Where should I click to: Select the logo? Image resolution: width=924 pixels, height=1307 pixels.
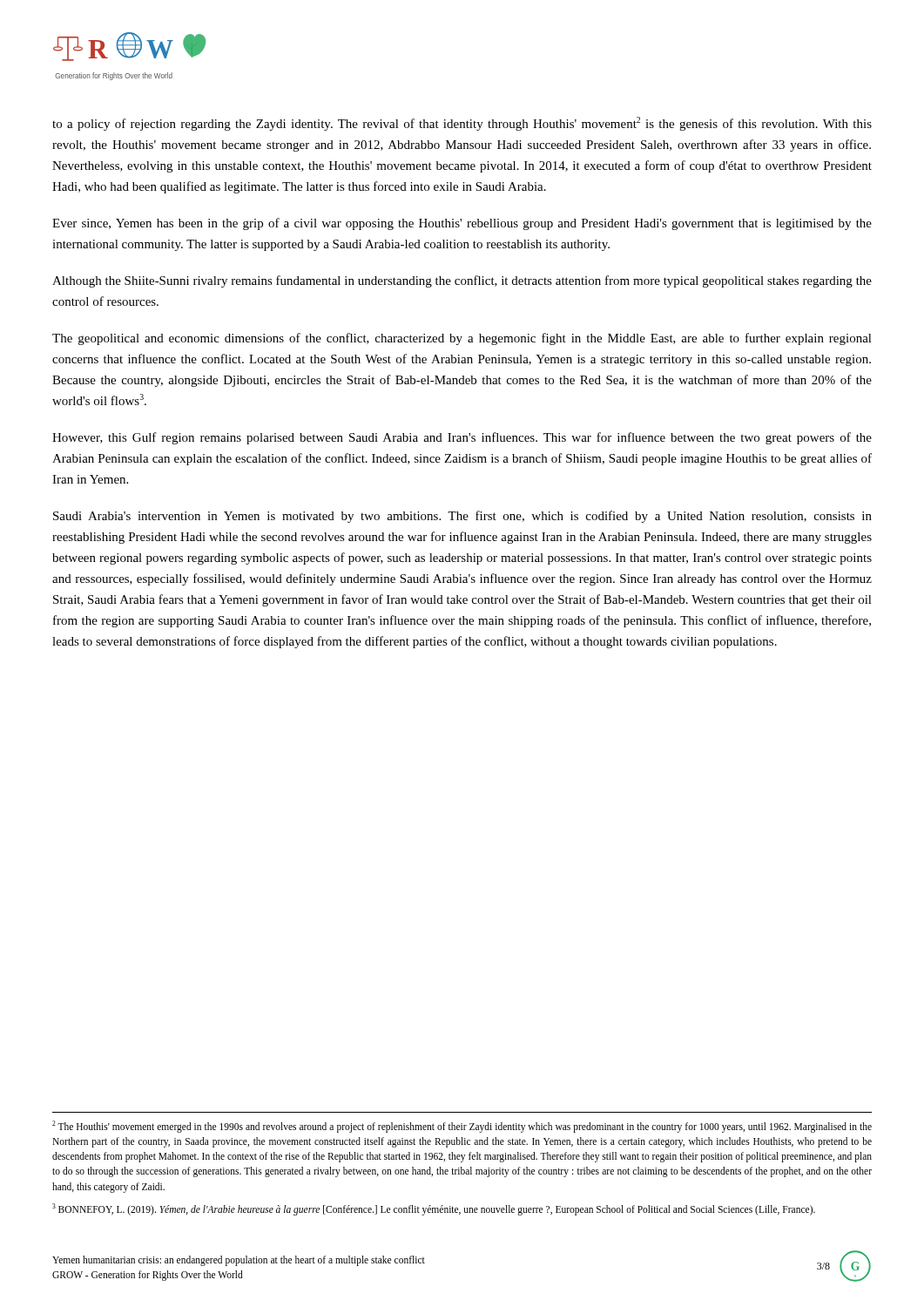pos(131,58)
